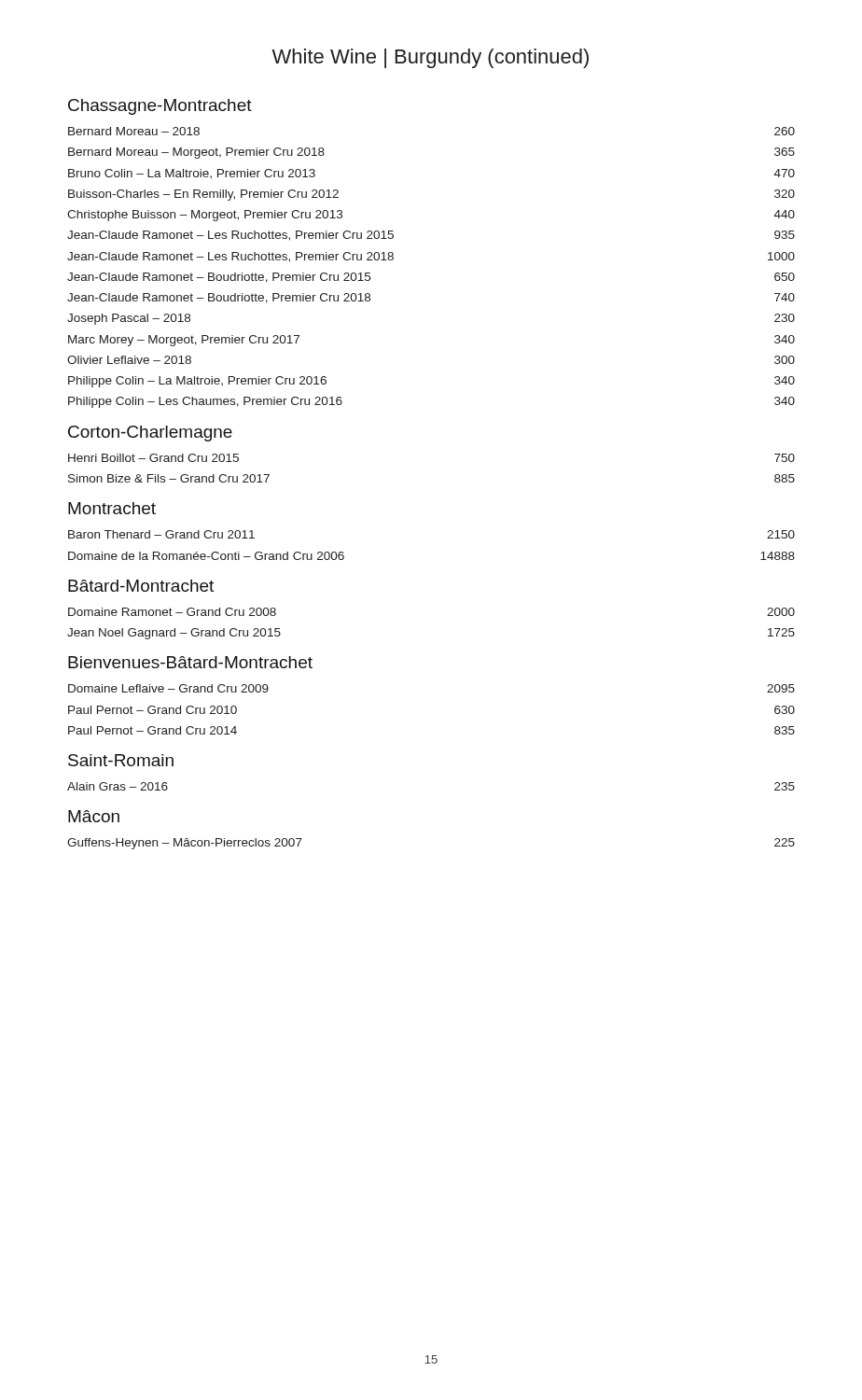Click where it says "Joseph Pascal – 2018 230"
The height and width of the screenshot is (1400, 862).
click(x=125, y=319)
